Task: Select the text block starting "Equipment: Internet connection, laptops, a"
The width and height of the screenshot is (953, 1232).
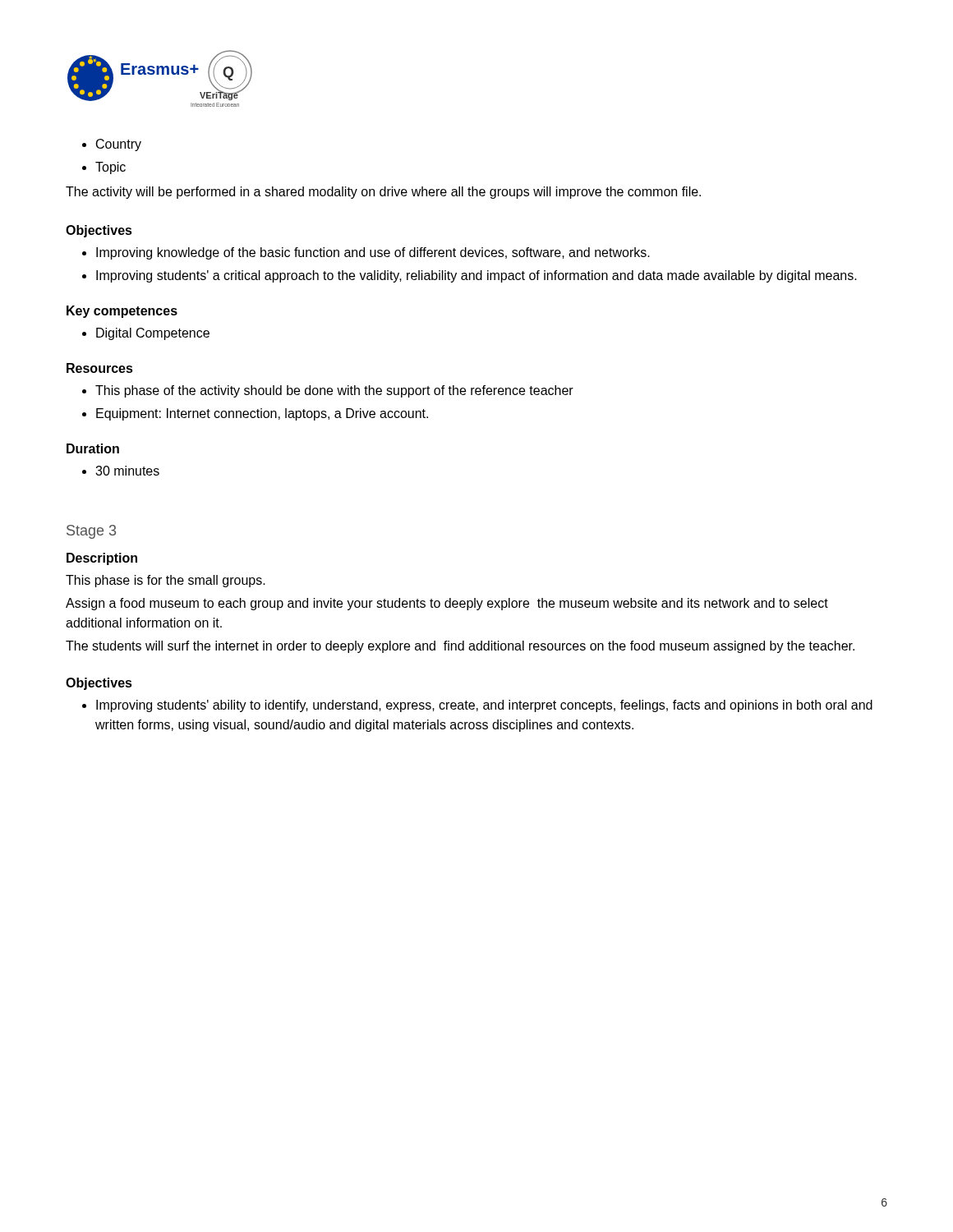Action: [262, 414]
